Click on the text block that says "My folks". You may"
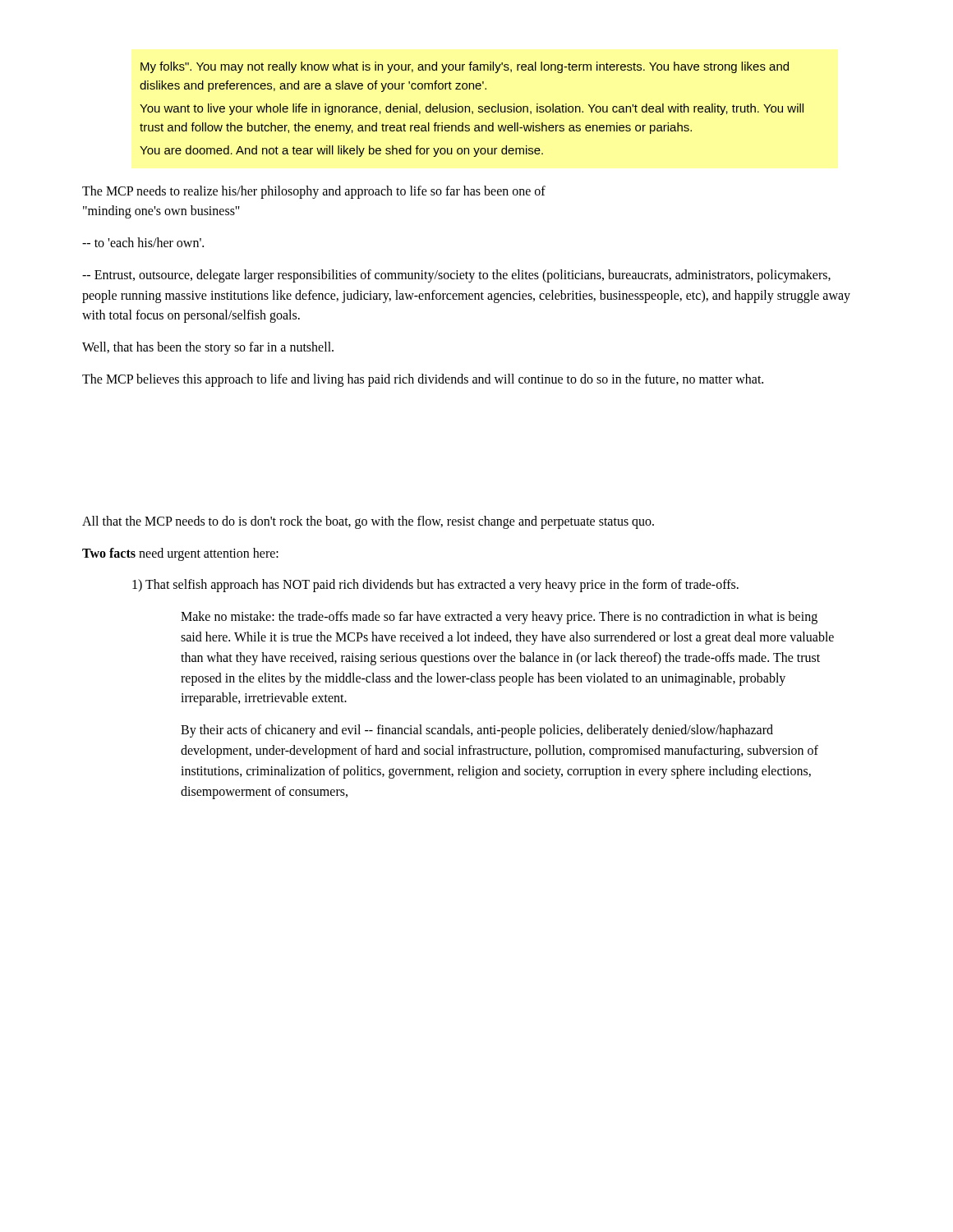 pos(485,109)
